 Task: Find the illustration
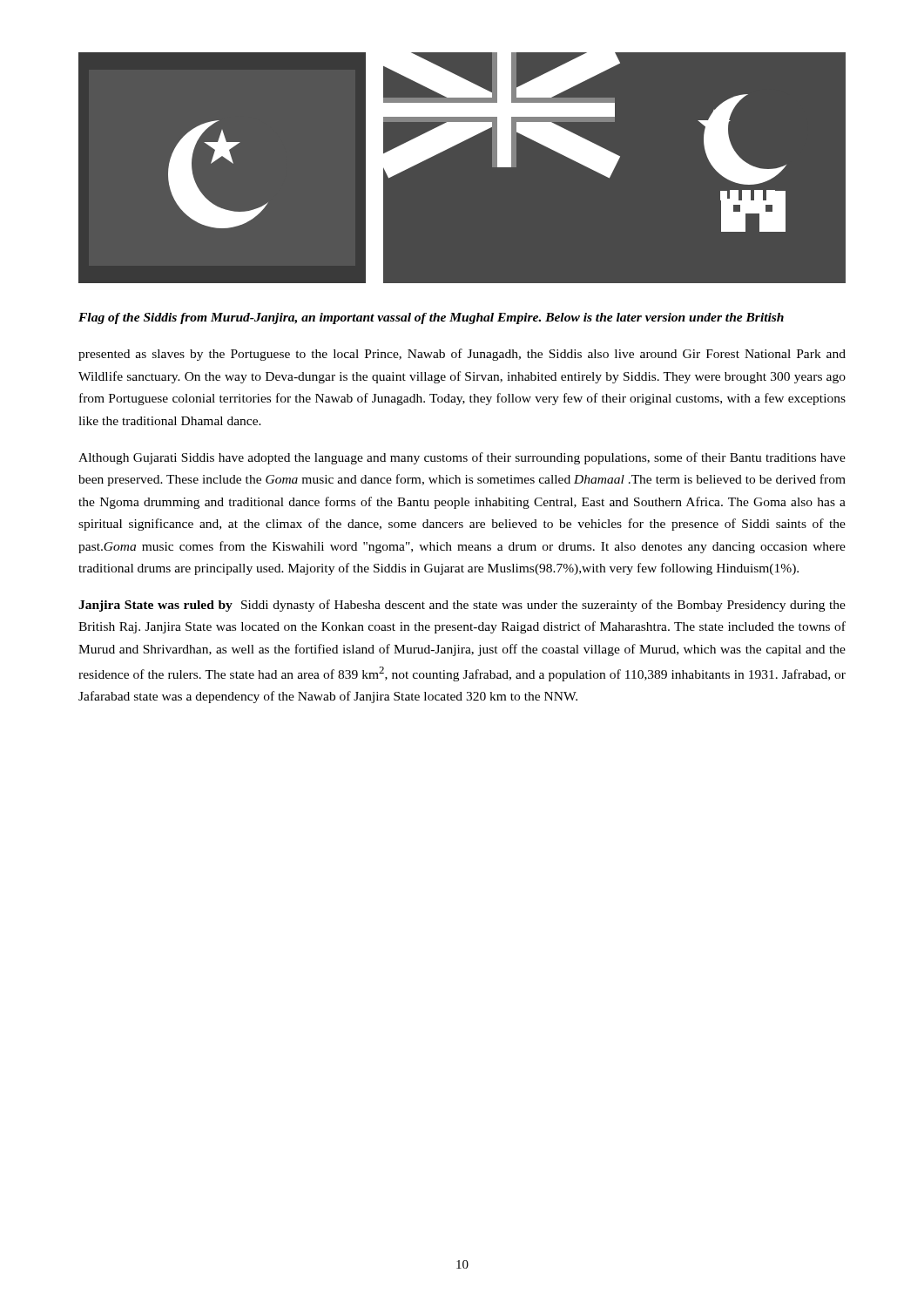(462, 170)
